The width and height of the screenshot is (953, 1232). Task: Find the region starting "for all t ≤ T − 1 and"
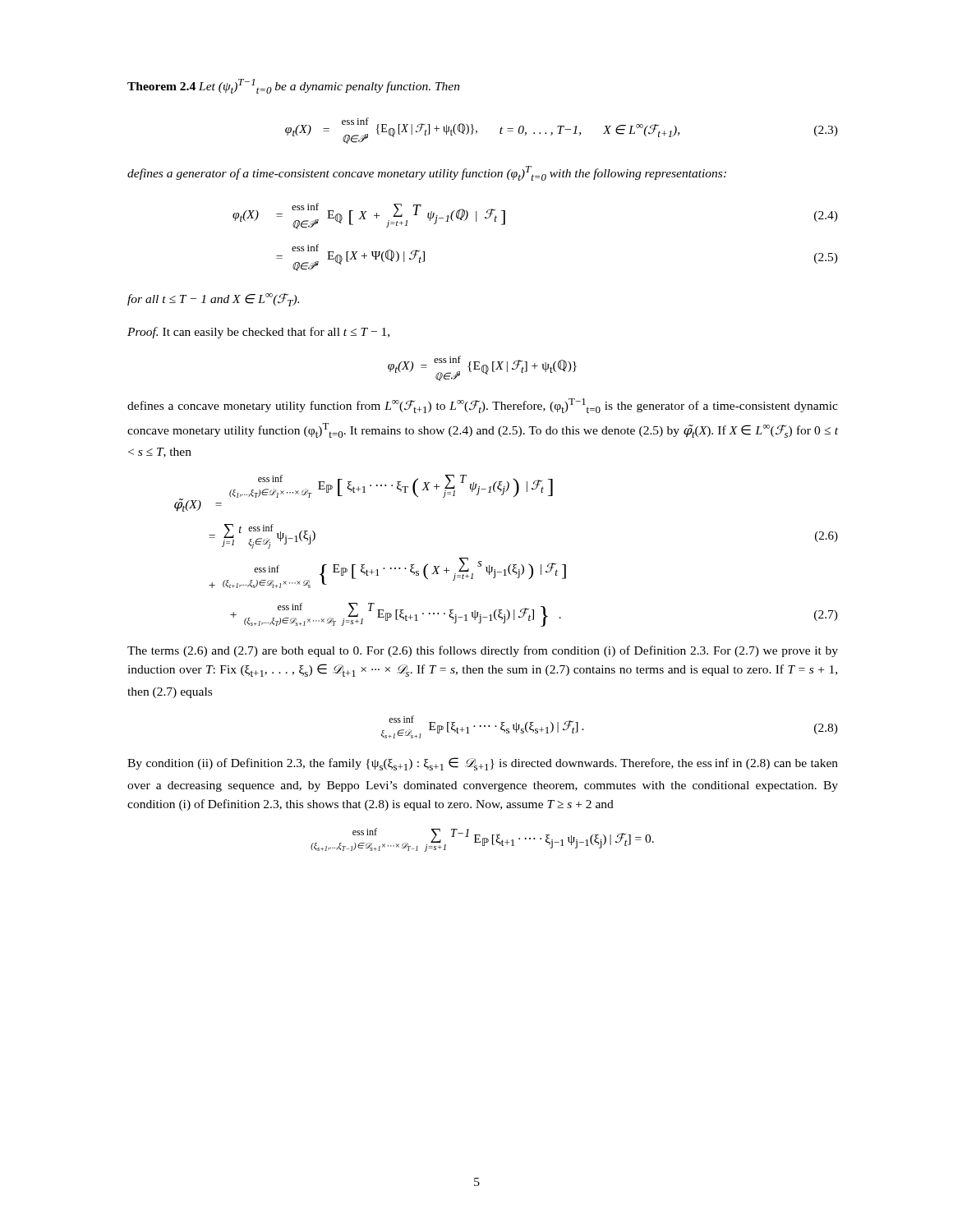pyautogui.click(x=214, y=298)
